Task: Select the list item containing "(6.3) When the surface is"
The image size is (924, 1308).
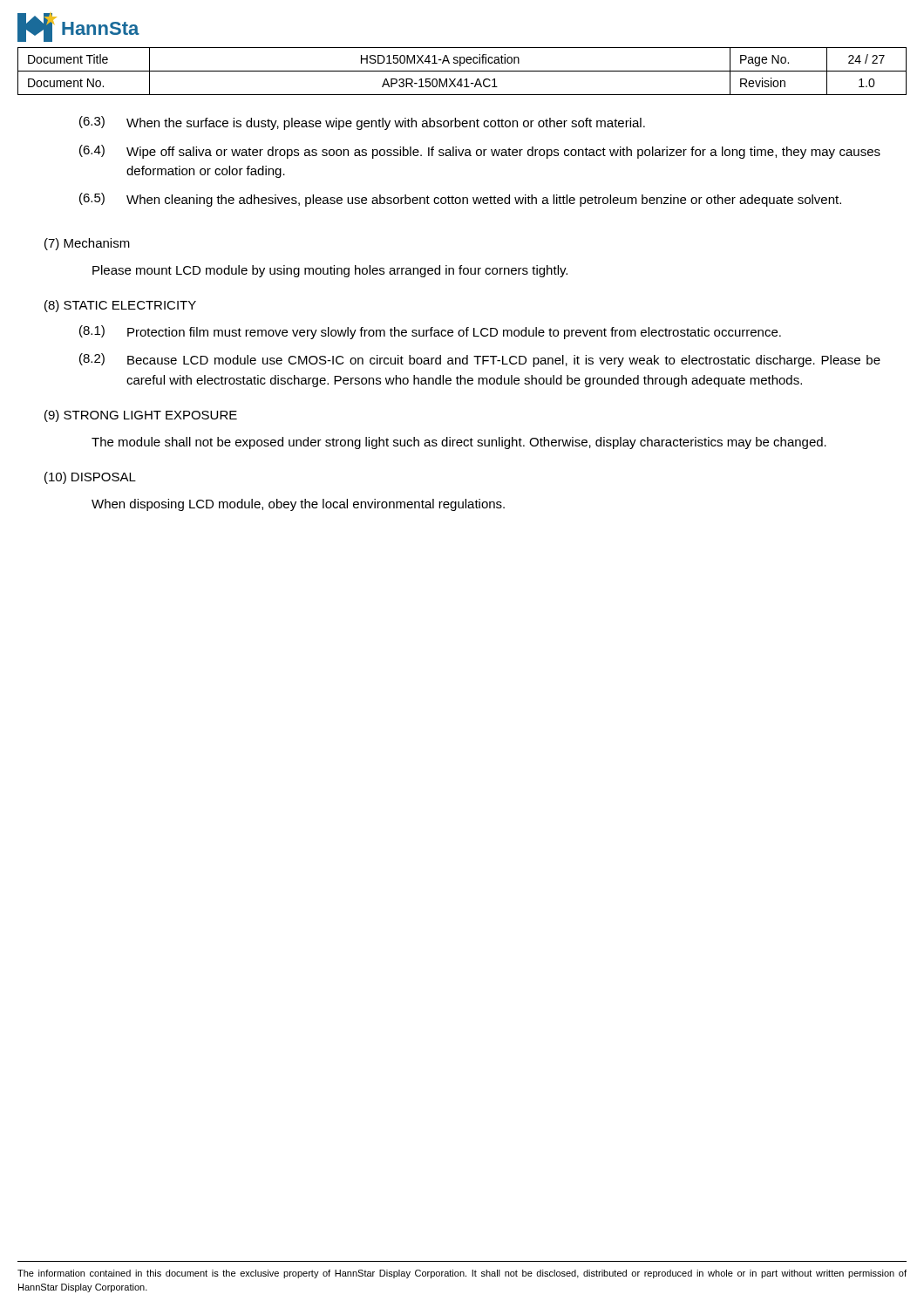Action: [479, 123]
